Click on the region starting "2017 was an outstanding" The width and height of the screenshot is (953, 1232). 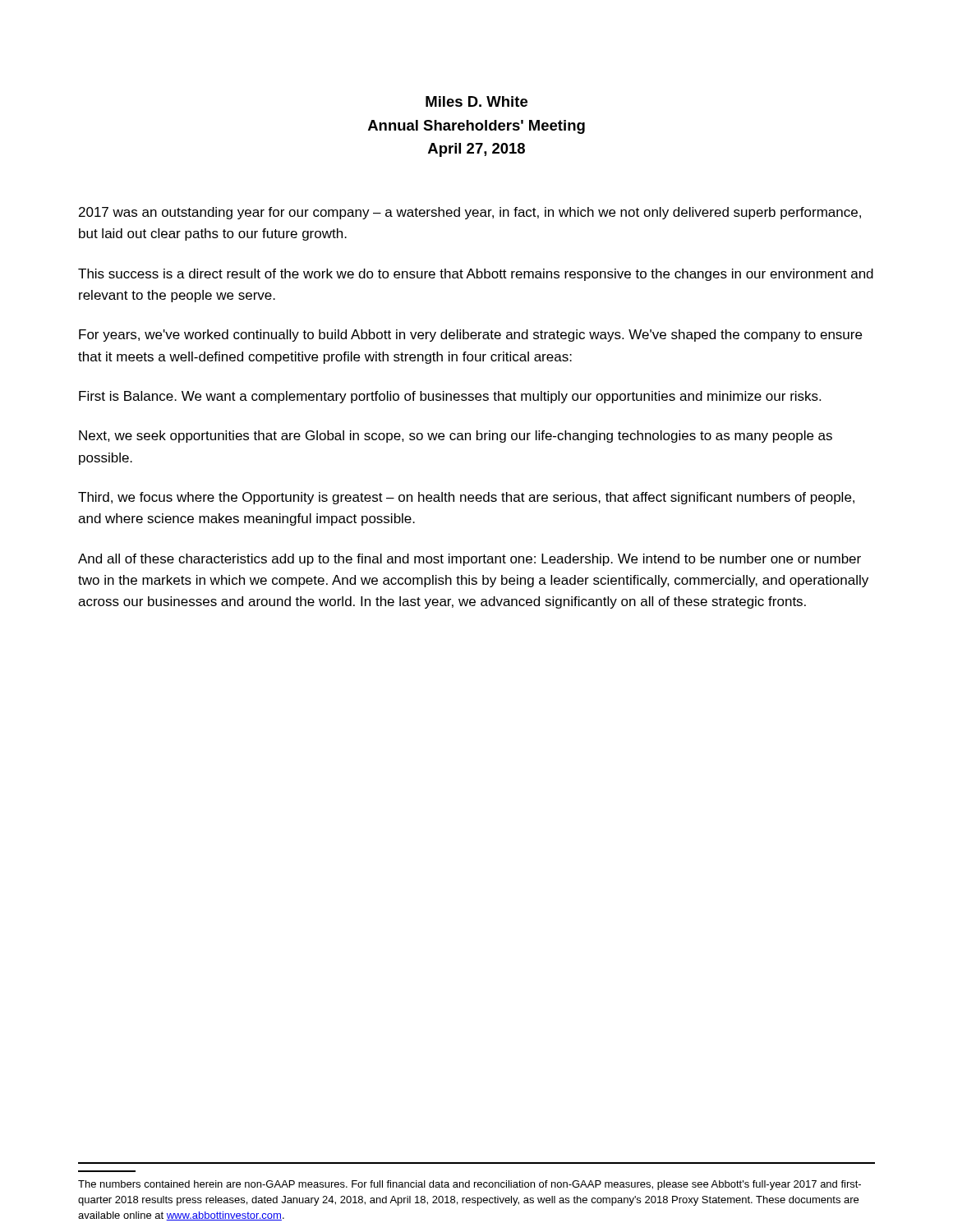tap(470, 223)
